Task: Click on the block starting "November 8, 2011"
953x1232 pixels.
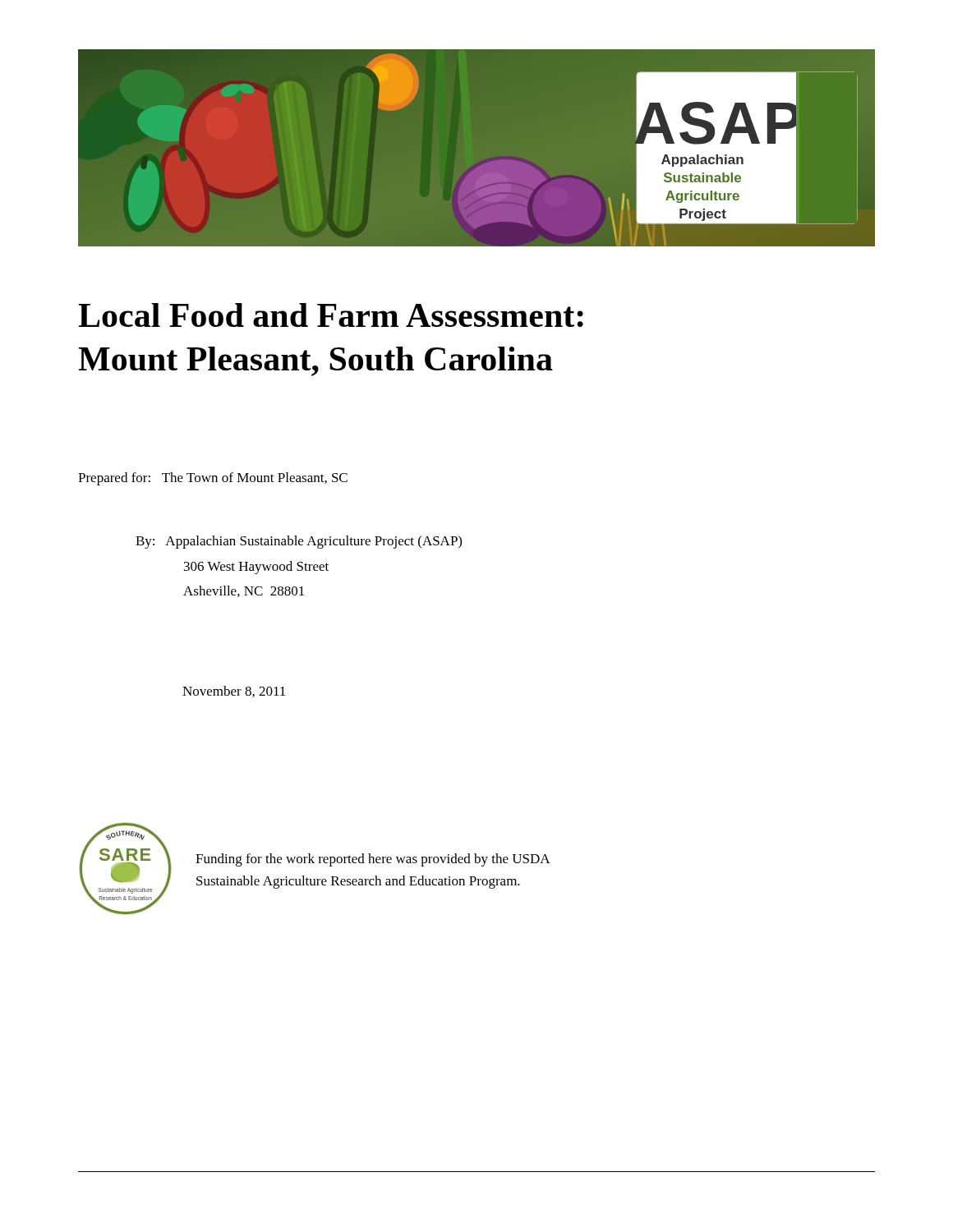Action: coord(234,691)
